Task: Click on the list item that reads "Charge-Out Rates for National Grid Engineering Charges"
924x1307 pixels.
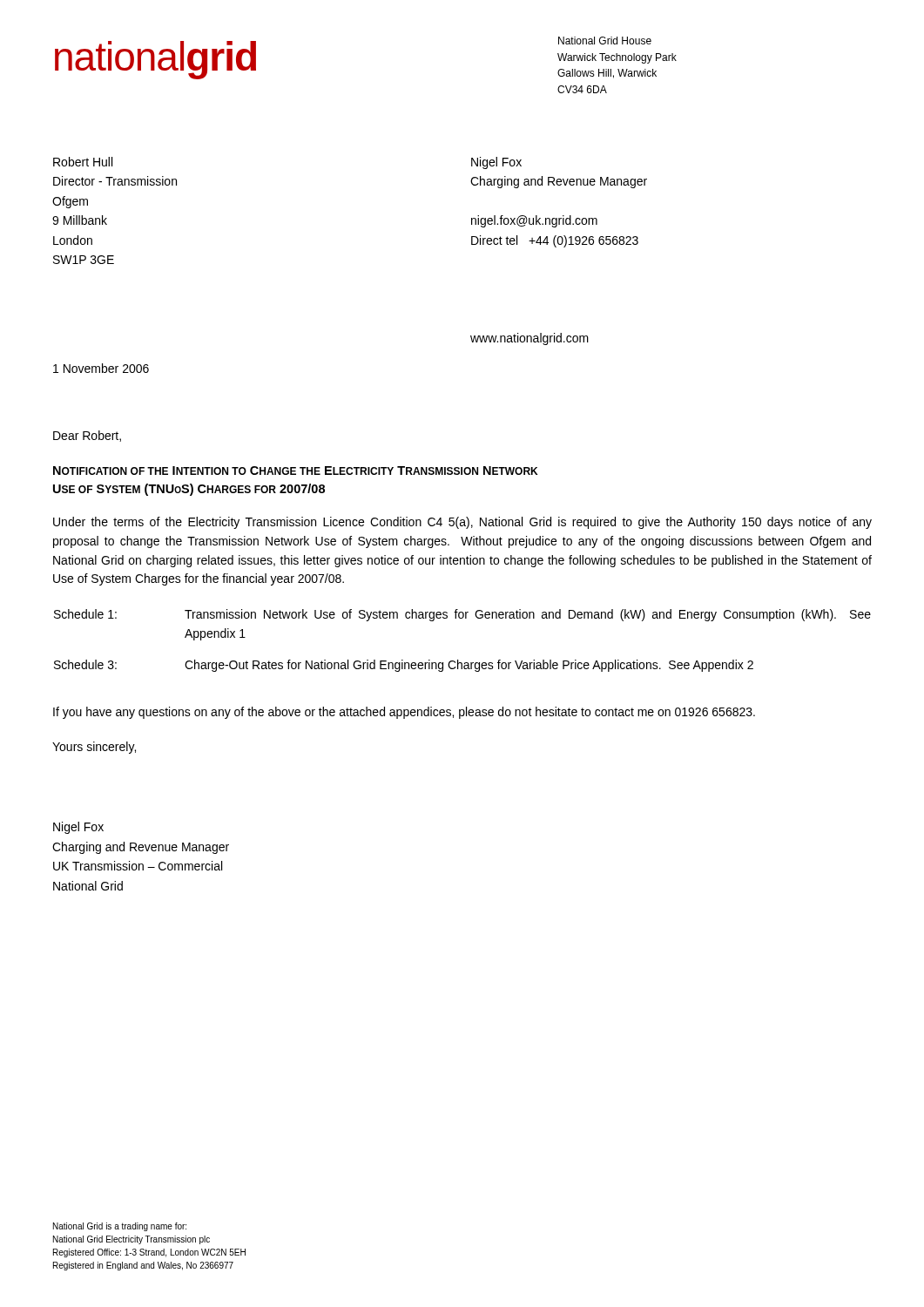Action: (469, 665)
